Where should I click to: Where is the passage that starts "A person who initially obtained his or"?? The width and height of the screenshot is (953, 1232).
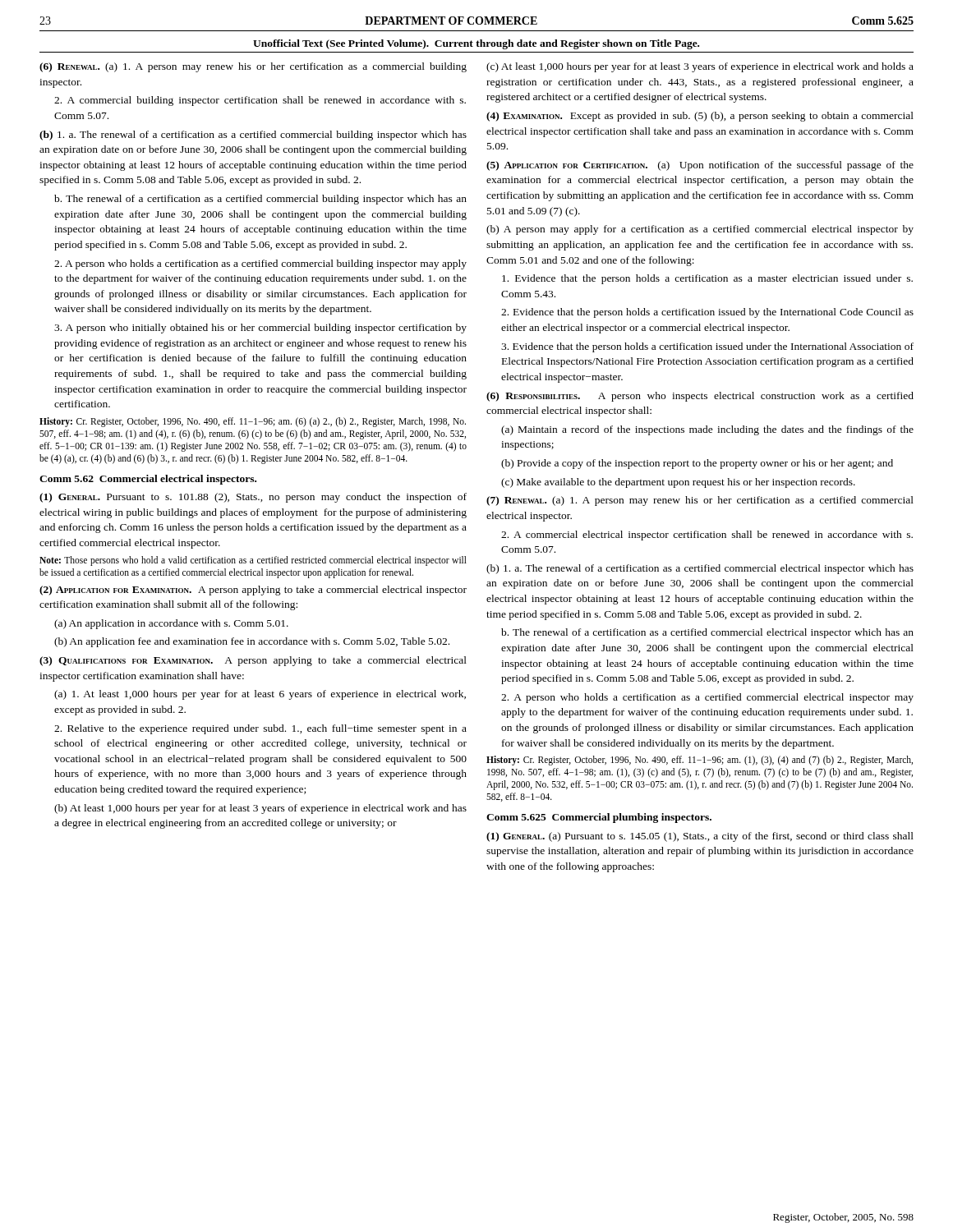coord(260,366)
